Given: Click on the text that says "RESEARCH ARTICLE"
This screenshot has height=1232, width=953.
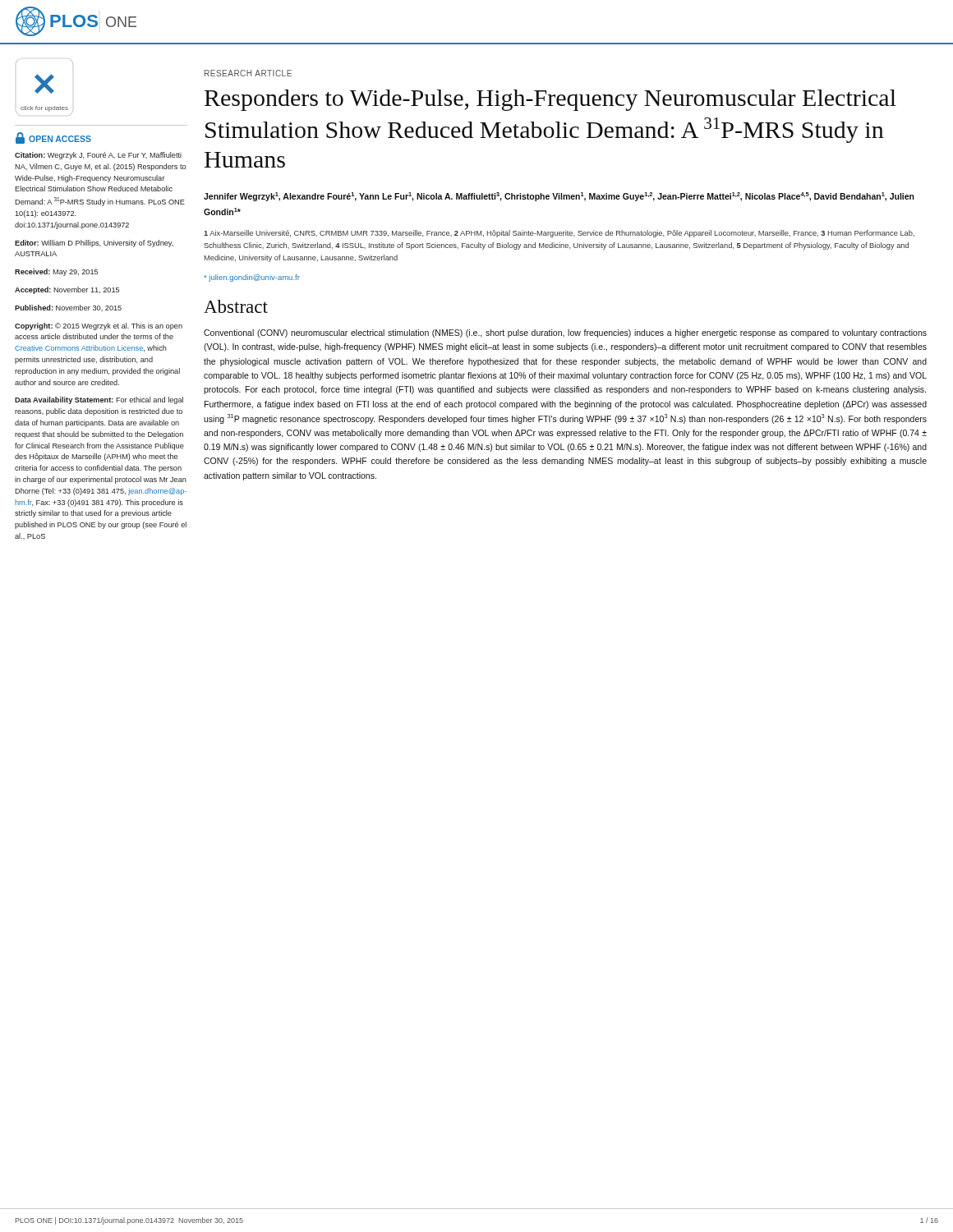Looking at the screenshot, I should coord(248,73).
